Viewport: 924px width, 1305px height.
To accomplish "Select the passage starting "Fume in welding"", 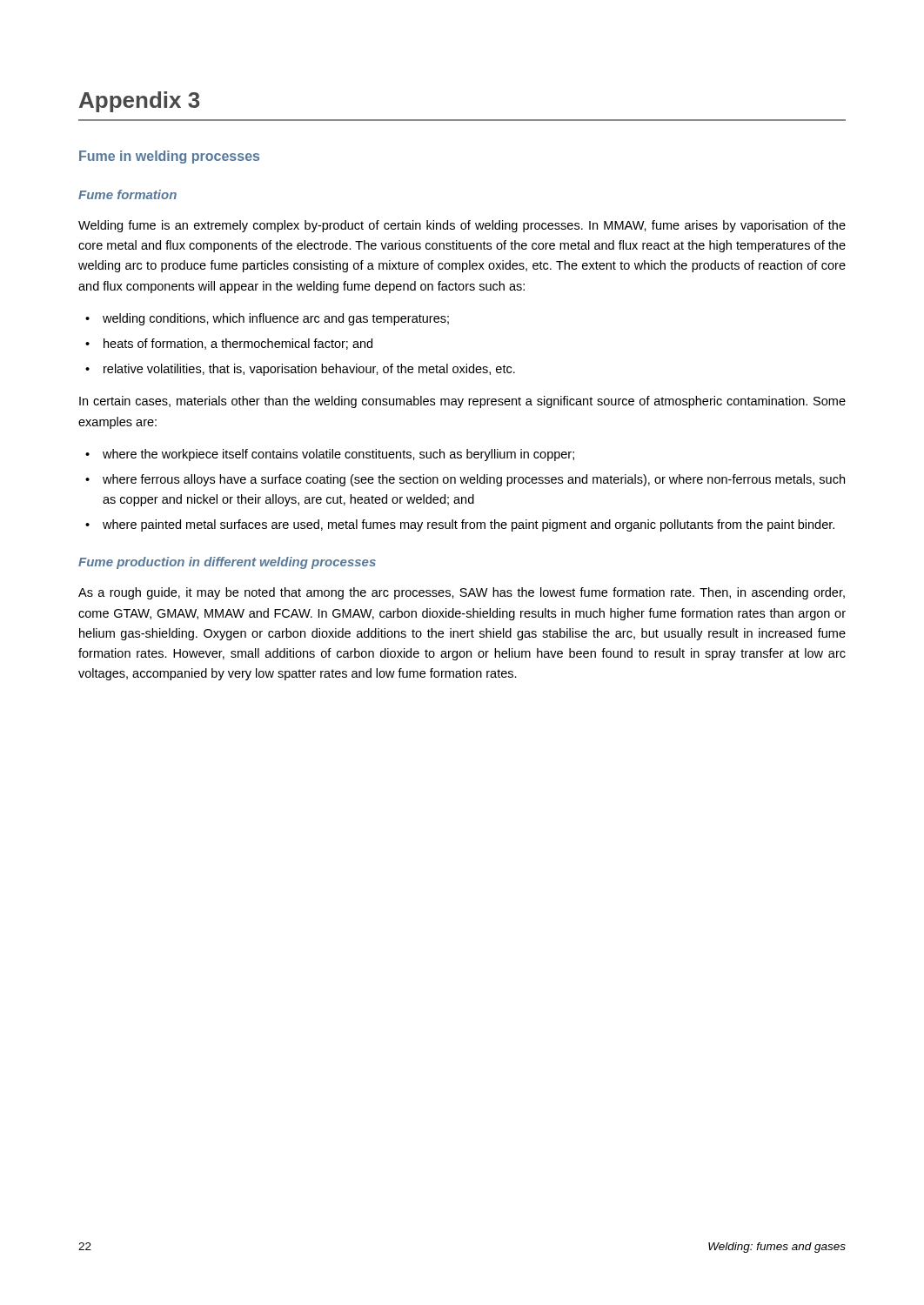I will click(169, 156).
